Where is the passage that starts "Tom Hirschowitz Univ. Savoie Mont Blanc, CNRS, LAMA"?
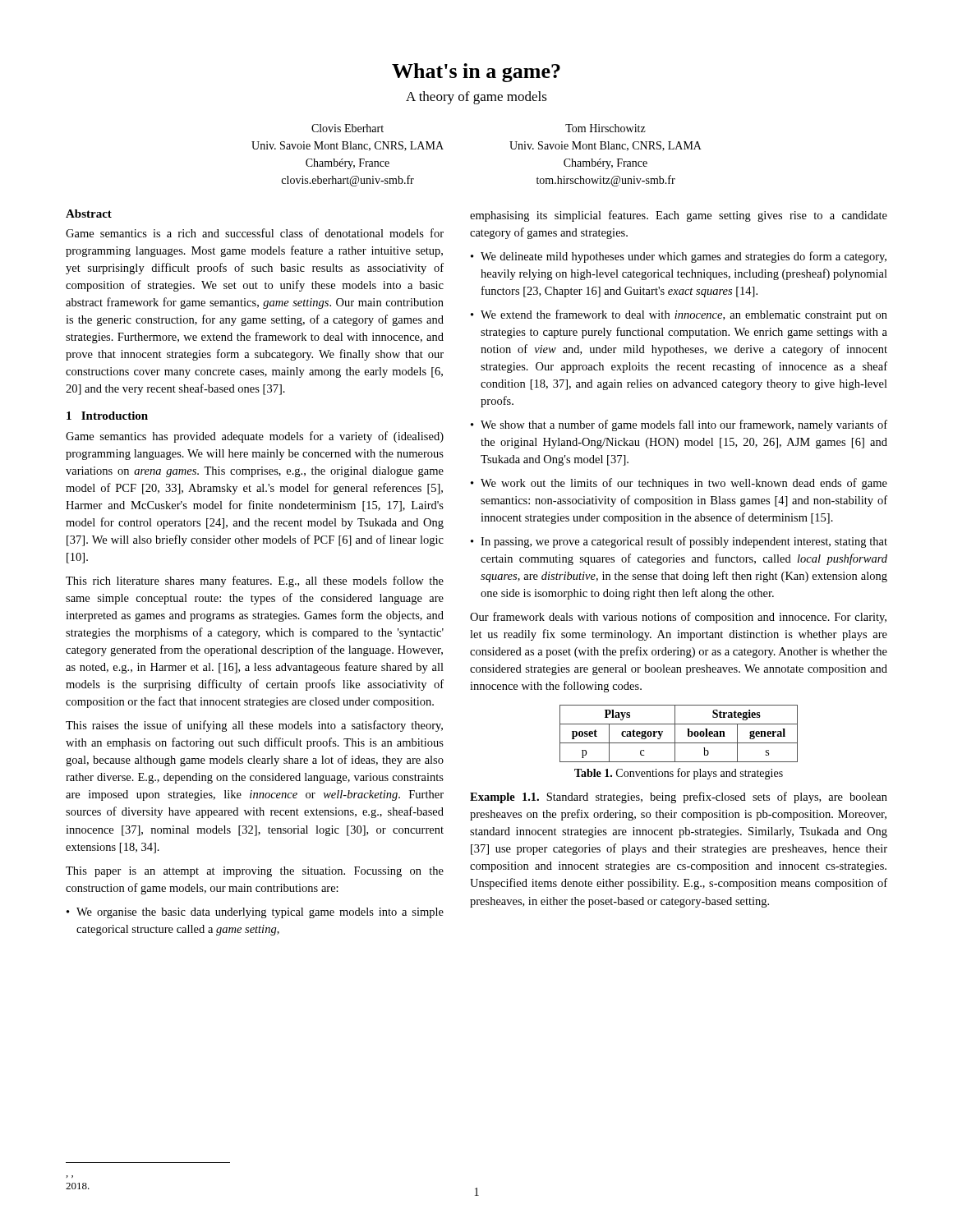The width and height of the screenshot is (953, 1232). pos(605,154)
